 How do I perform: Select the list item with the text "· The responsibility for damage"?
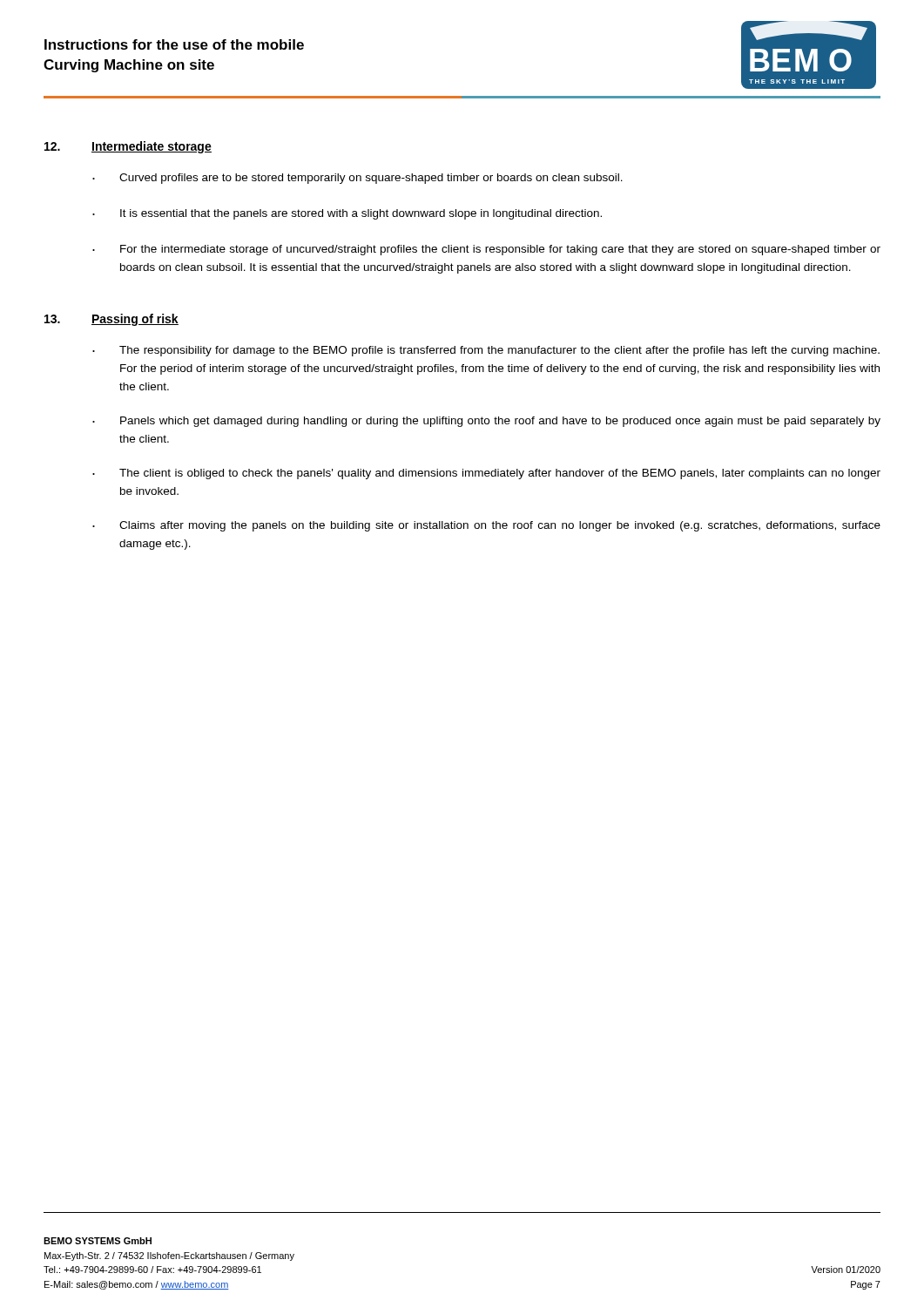(x=486, y=369)
